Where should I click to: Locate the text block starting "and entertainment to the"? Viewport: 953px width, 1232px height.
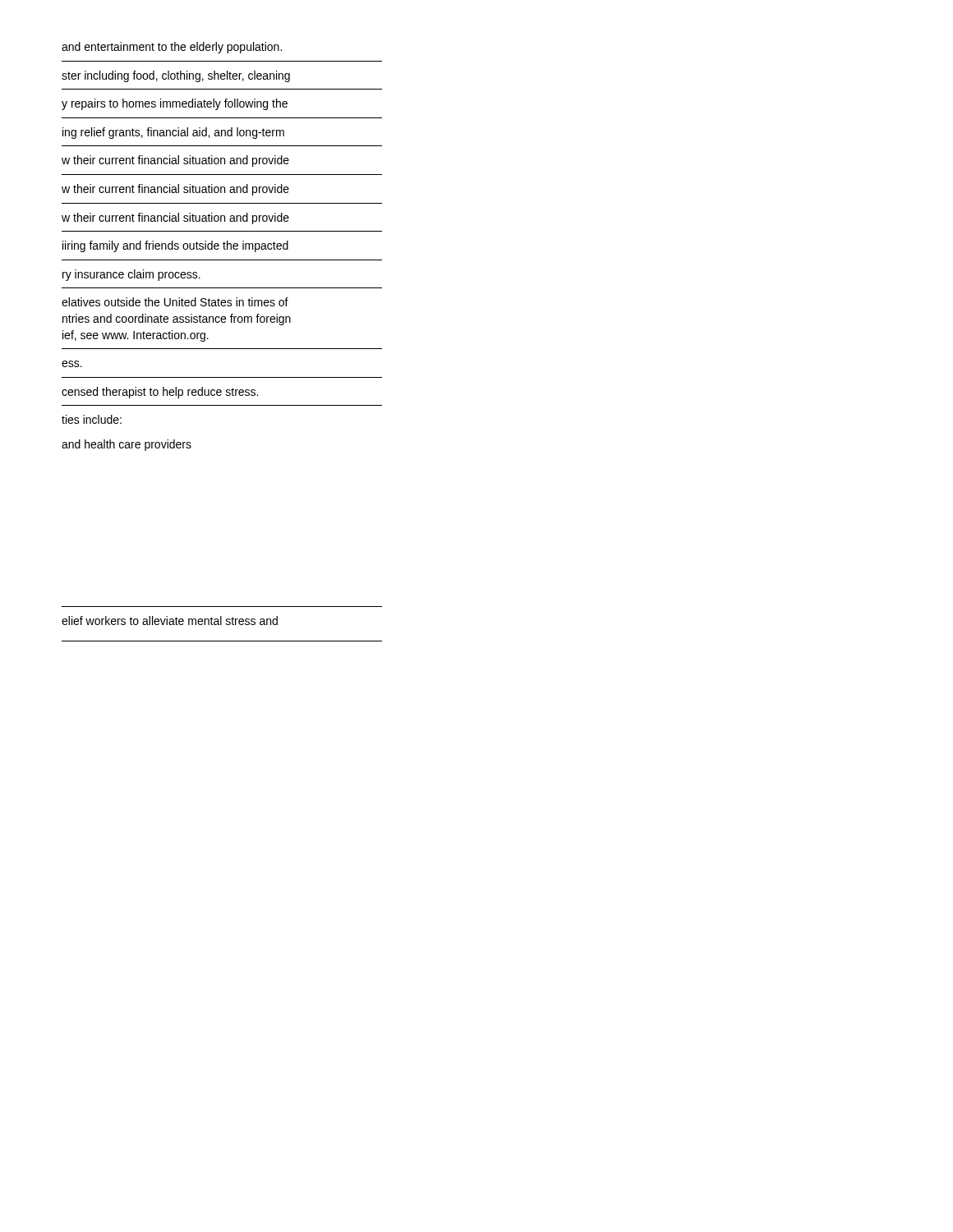[172, 47]
